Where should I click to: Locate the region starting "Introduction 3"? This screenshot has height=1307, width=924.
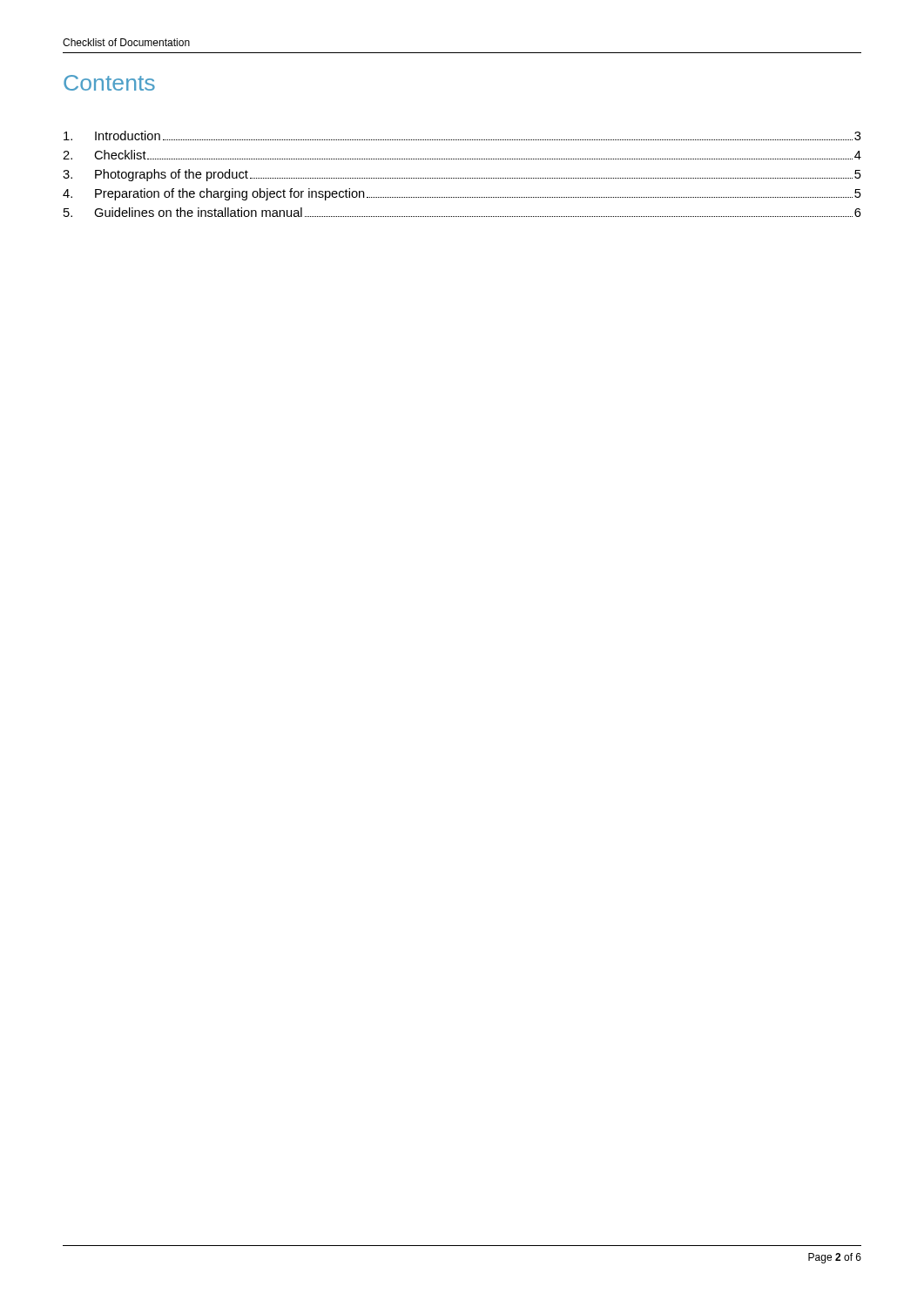(462, 136)
